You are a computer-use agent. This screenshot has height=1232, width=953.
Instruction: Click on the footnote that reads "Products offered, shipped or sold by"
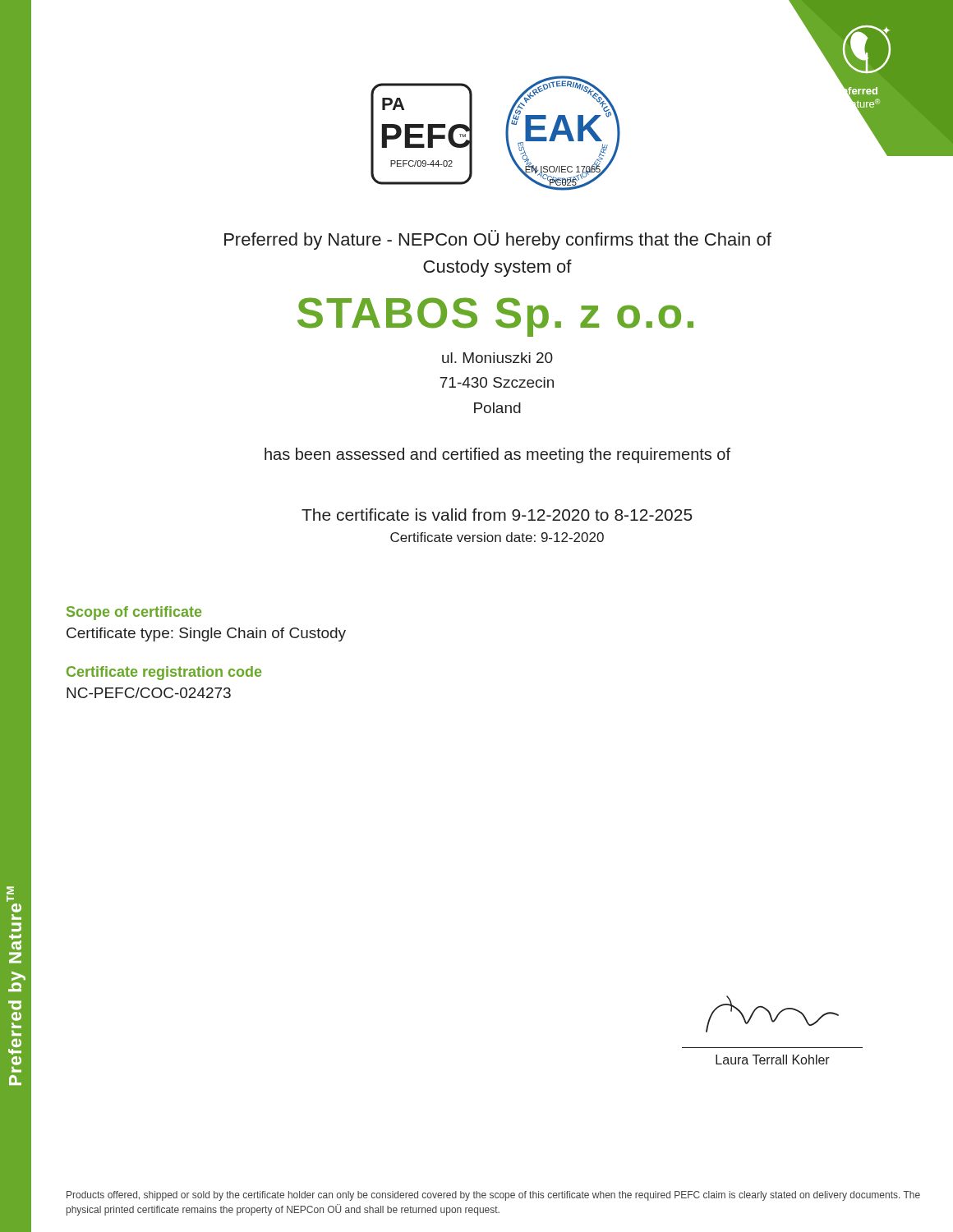point(493,1202)
